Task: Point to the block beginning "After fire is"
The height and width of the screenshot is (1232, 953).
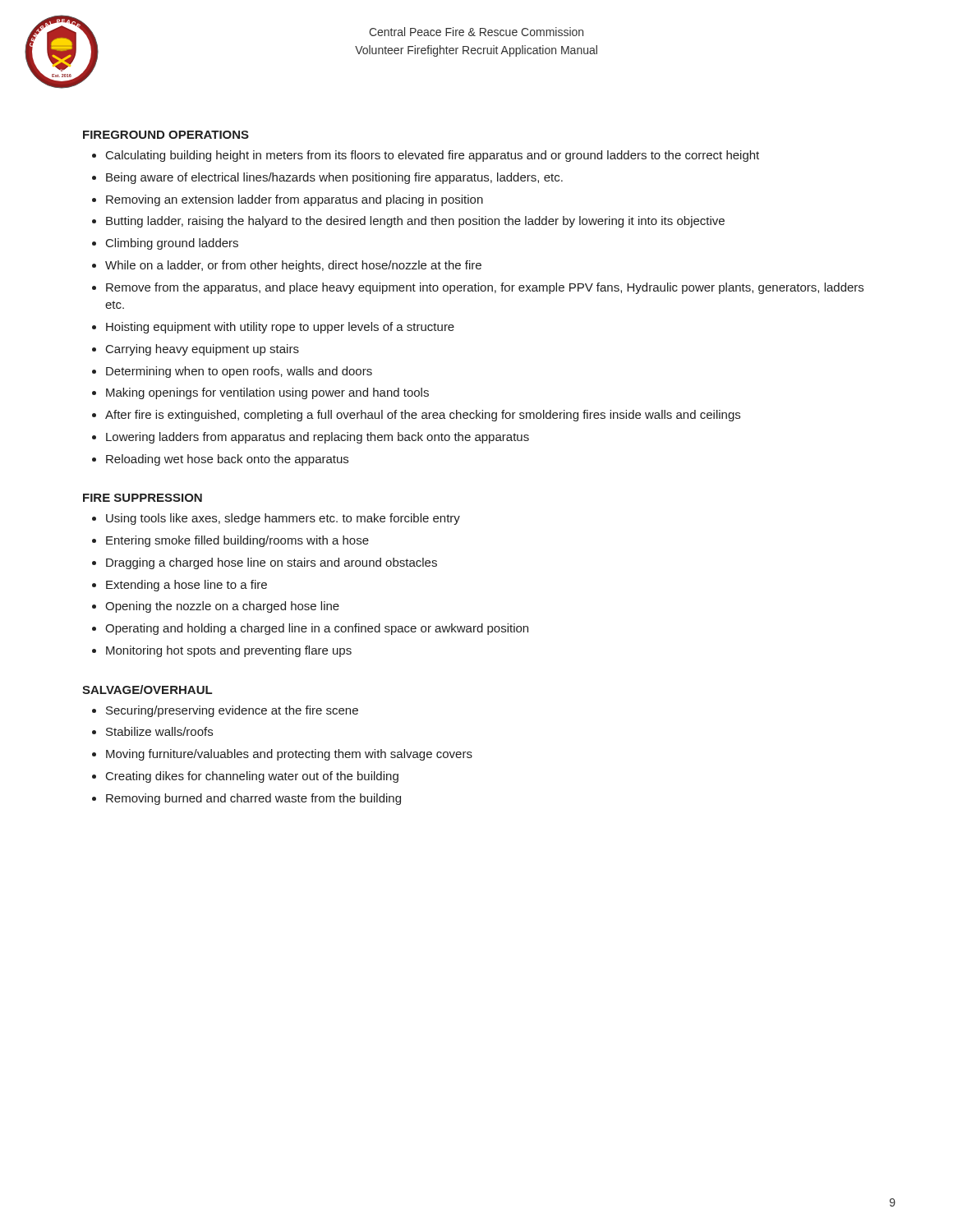Action: [x=423, y=414]
